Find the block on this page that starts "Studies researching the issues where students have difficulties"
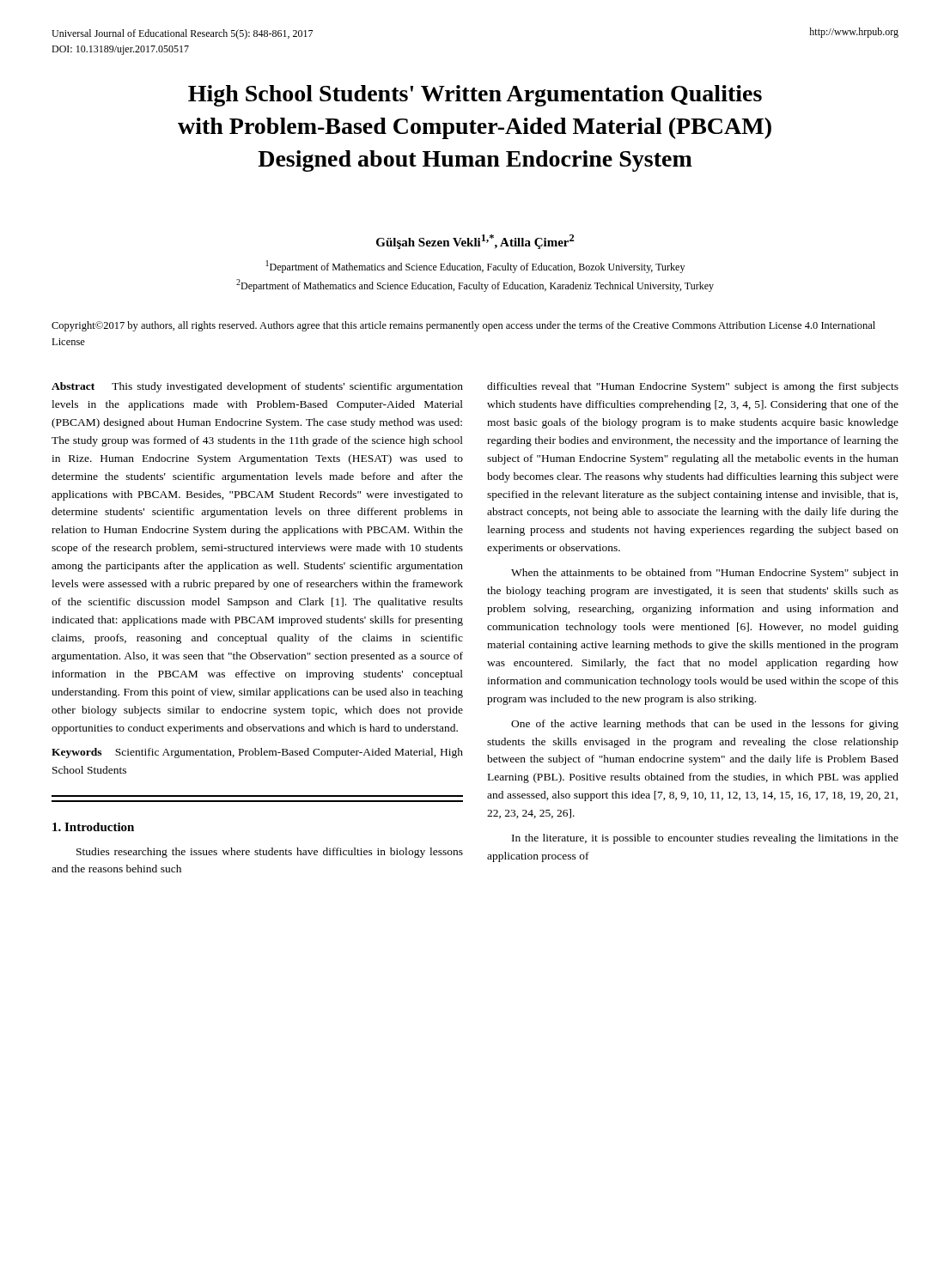The height and width of the screenshot is (1288, 950). [x=257, y=860]
